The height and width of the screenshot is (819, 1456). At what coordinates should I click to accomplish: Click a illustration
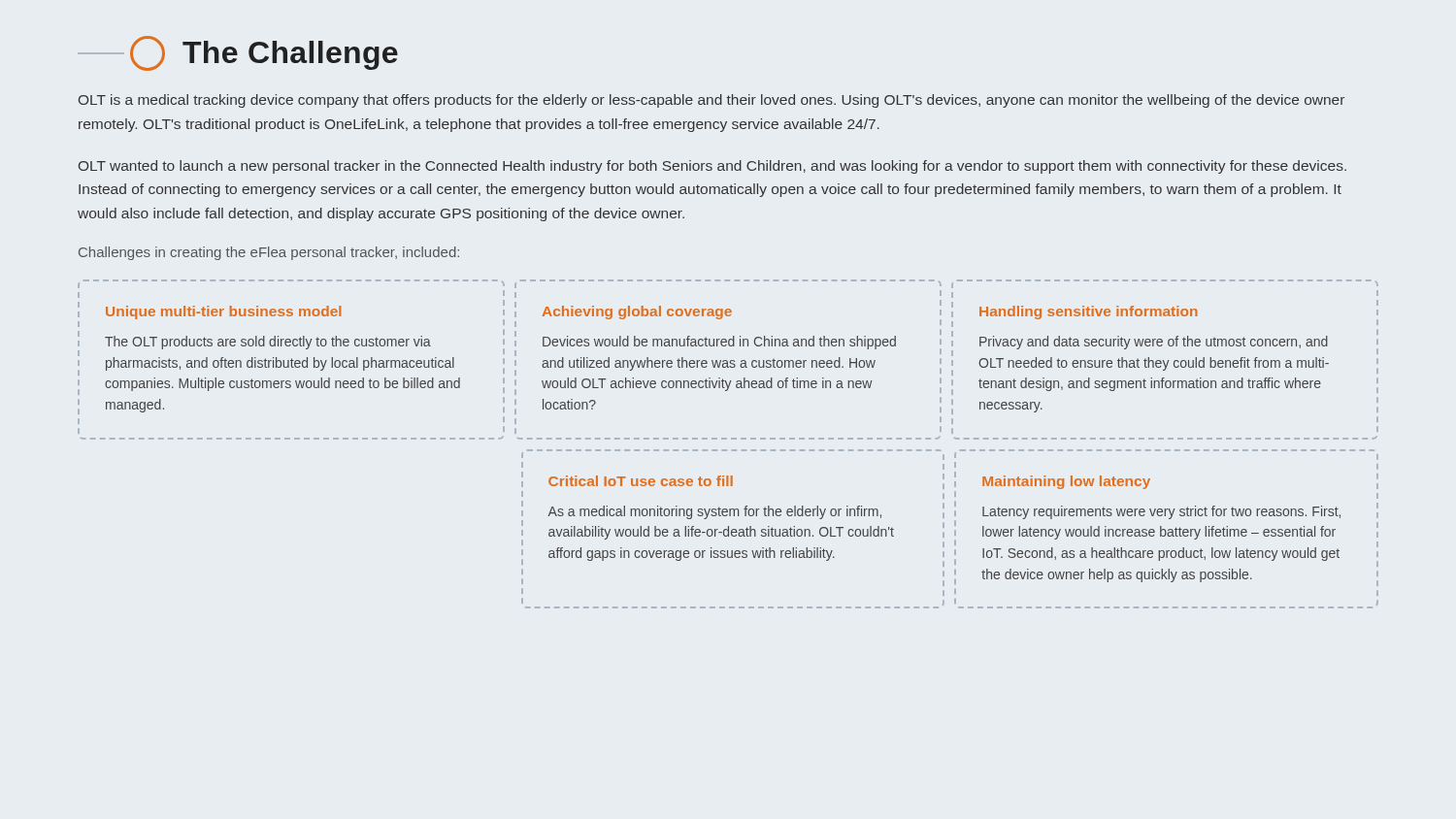[121, 53]
